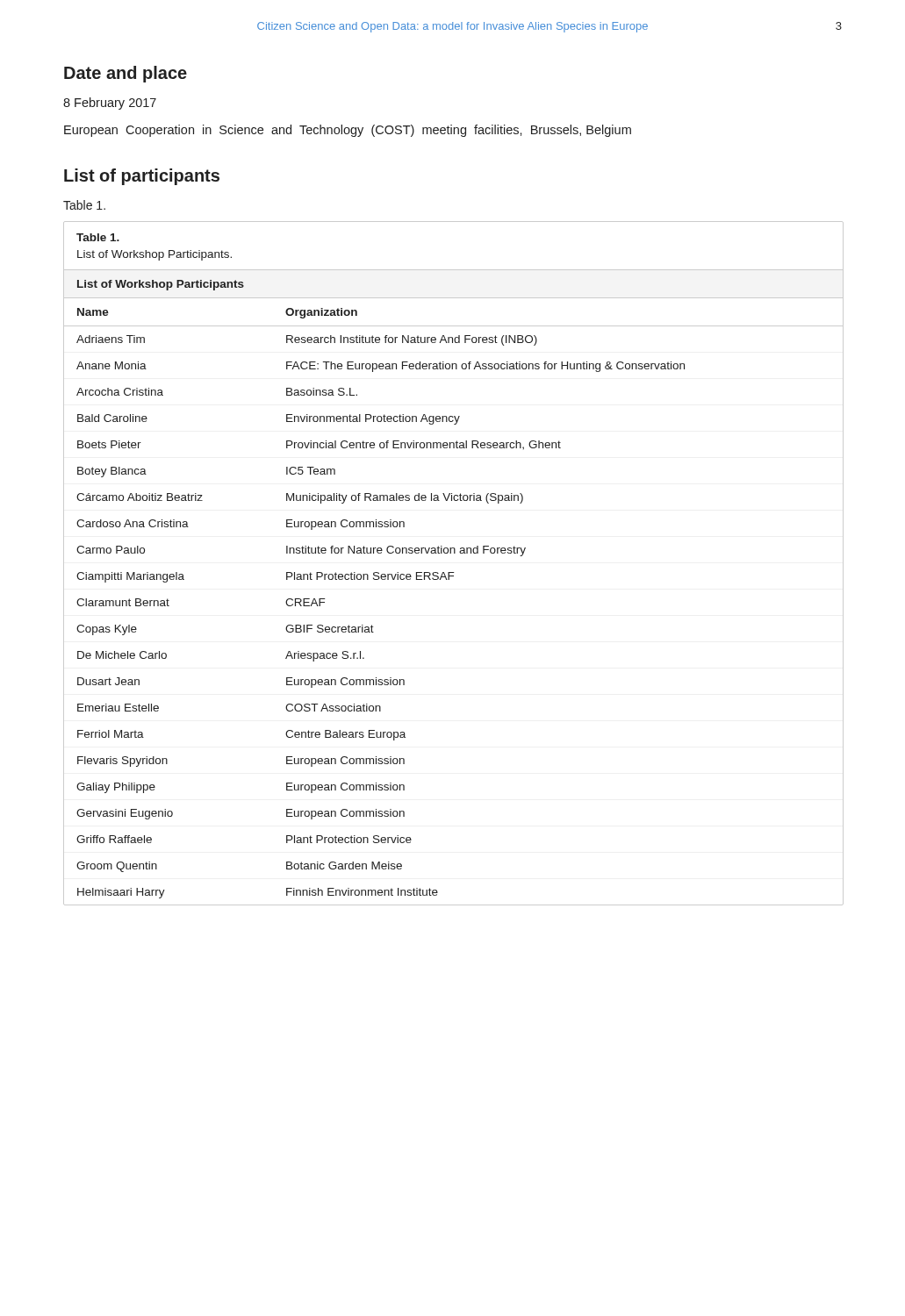Navigate to the region starting "European Cooperation in Science and Technology (COST)"
This screenshot has height=1316, width=905.
(347, 130)
